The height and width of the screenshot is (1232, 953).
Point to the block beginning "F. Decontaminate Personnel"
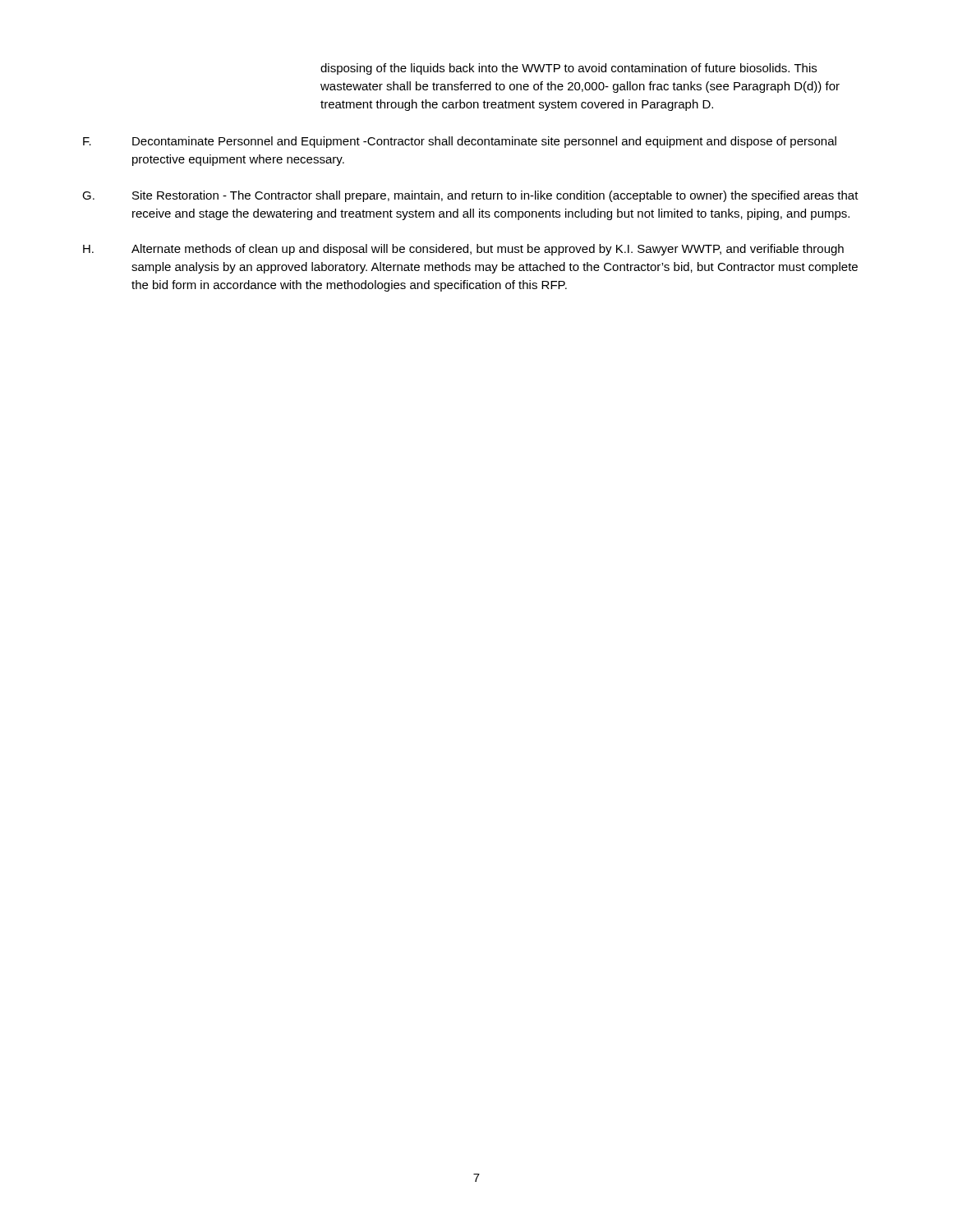476,150
